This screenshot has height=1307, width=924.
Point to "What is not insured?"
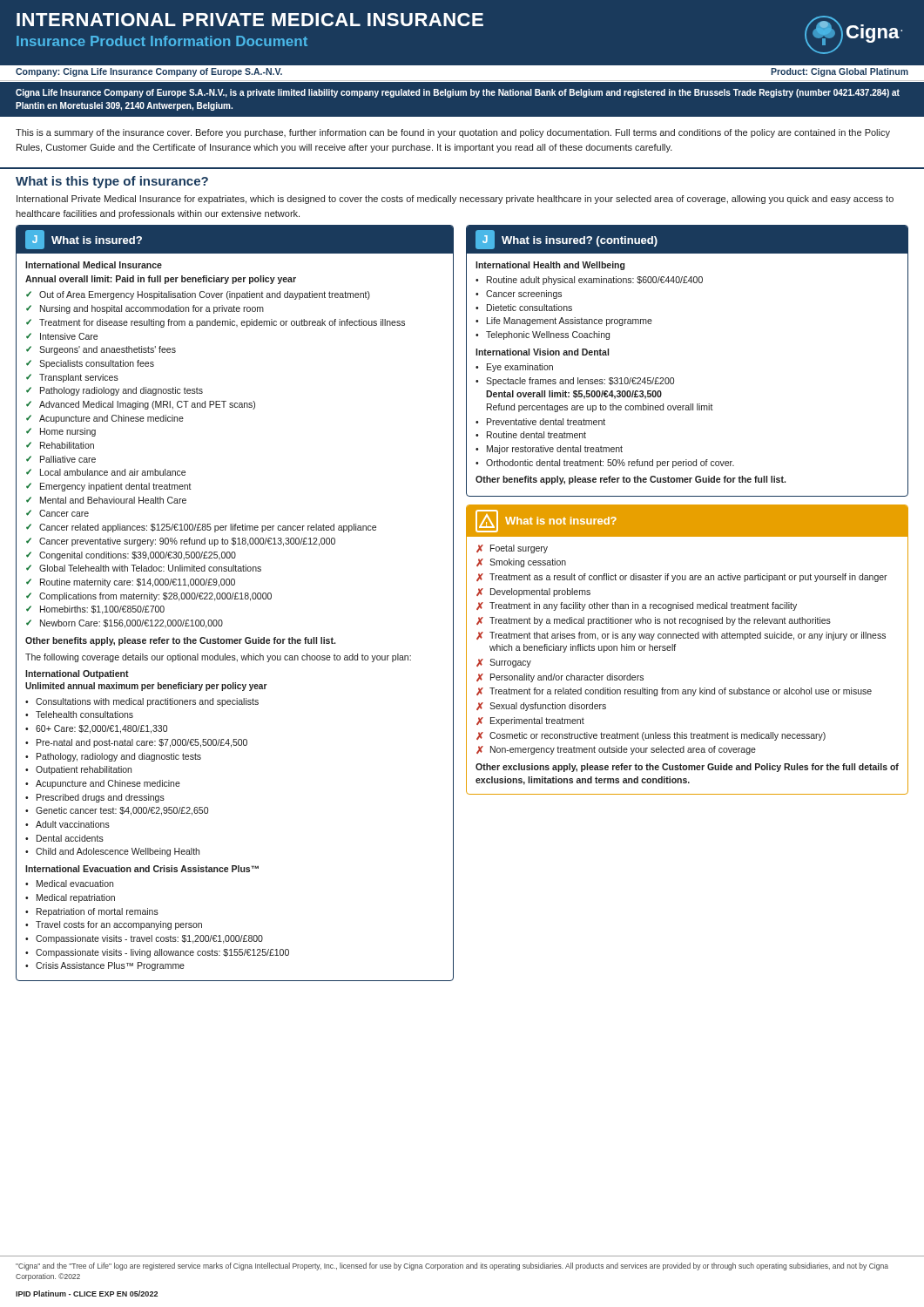pyautogui.click(x=561, y=521)
